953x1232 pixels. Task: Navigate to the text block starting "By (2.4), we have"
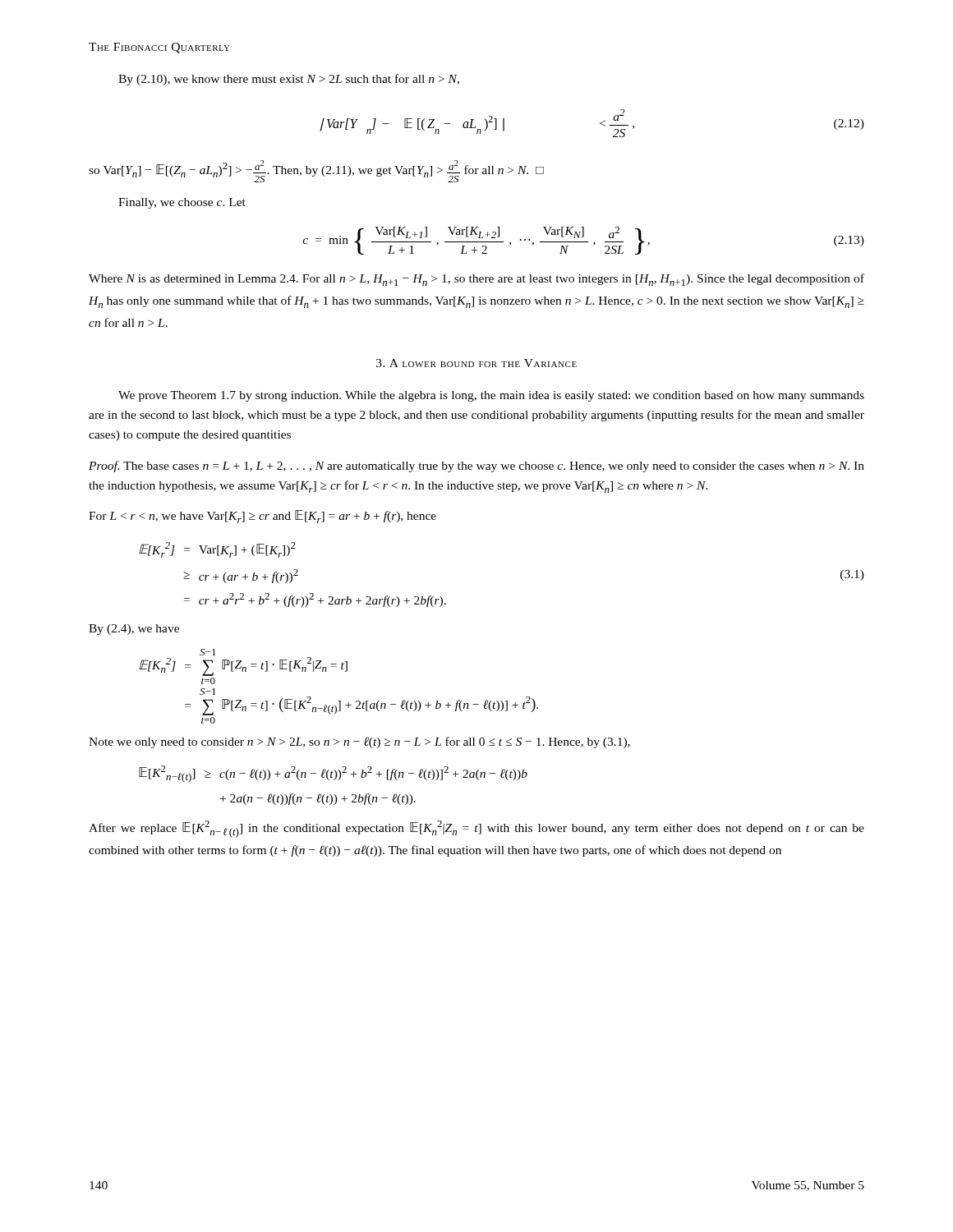(134, 630)
